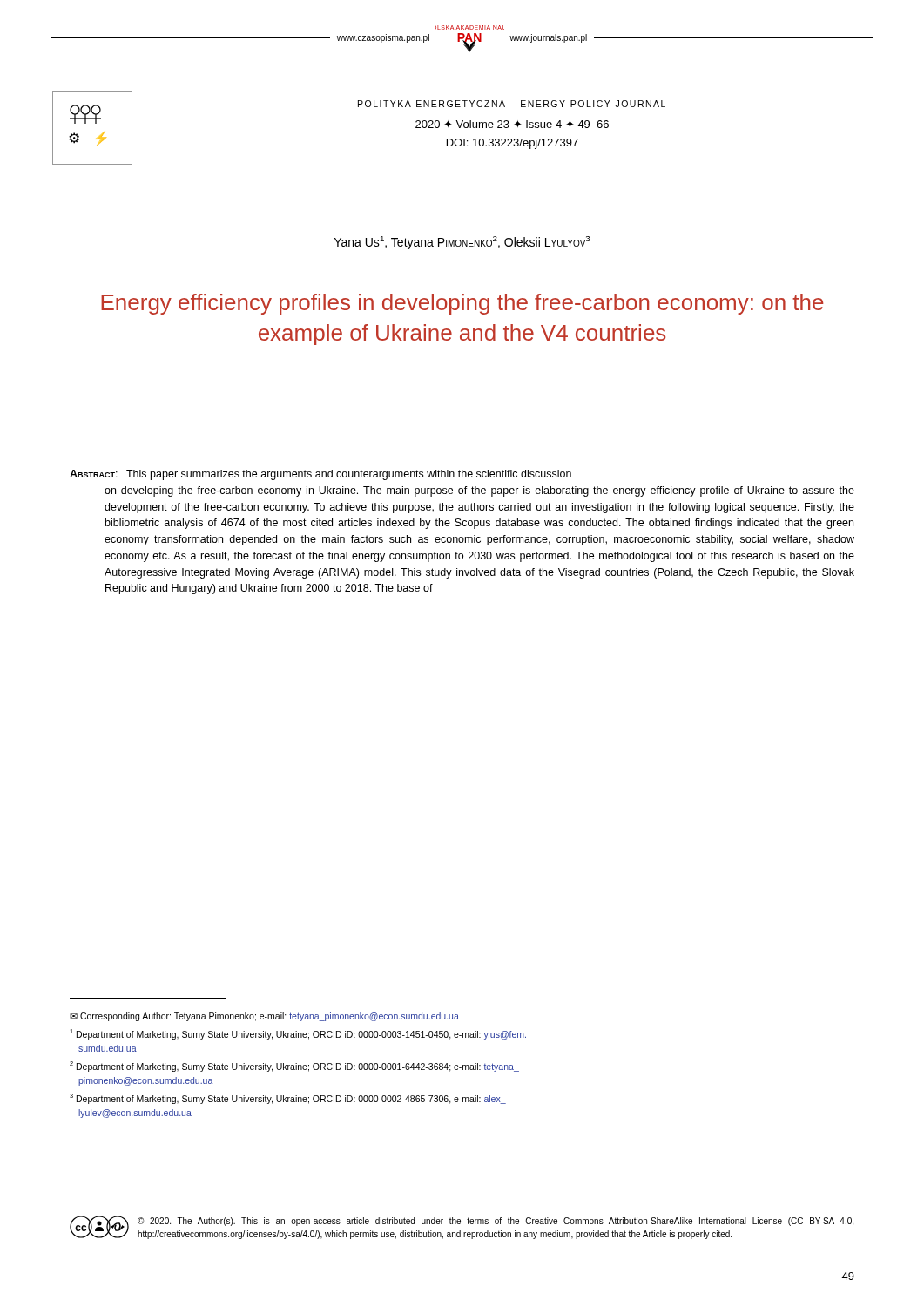Navigate to the text starting "© 2020. The"

(496, 1228)
